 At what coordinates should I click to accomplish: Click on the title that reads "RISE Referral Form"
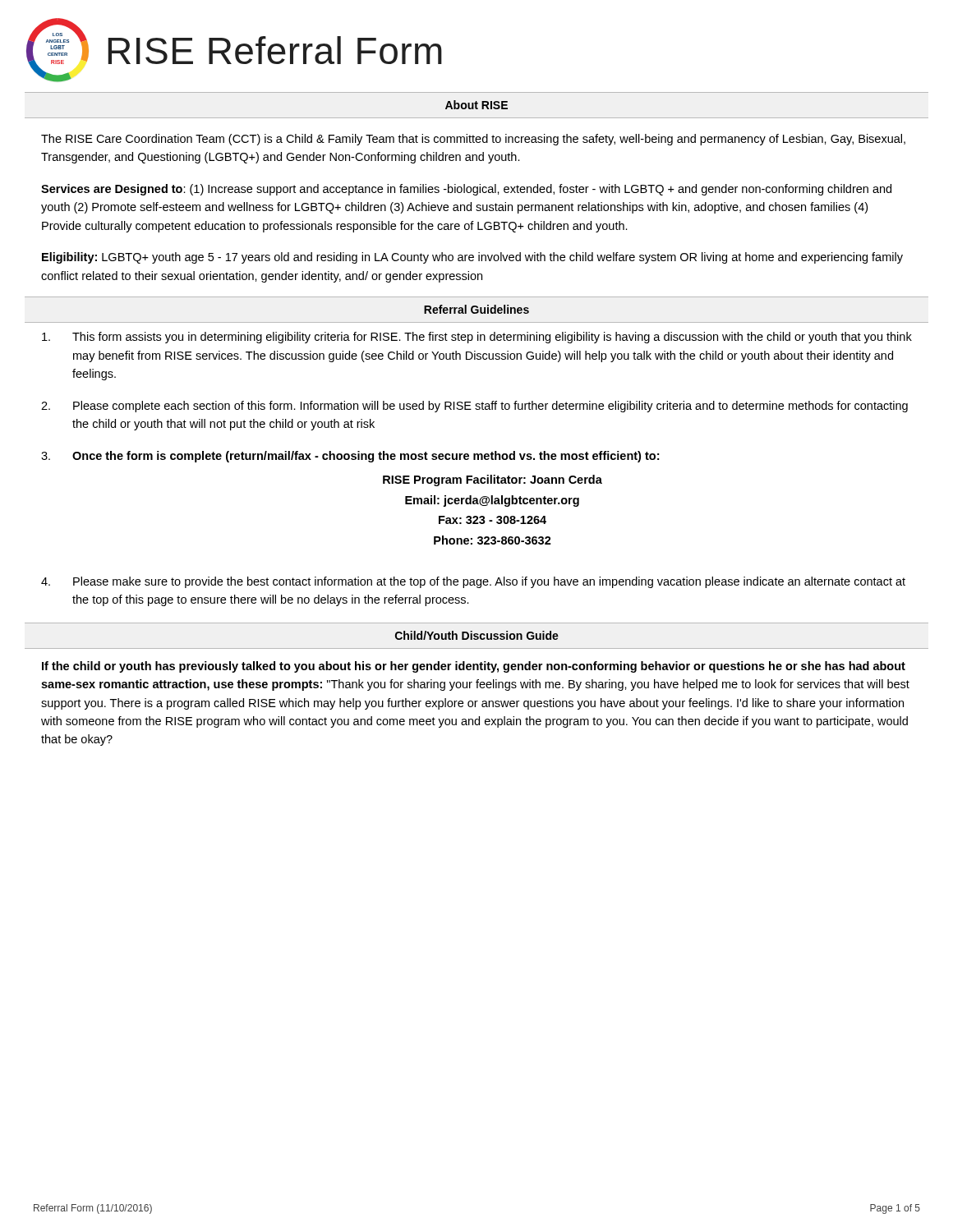pyautogui.click(x=275, y=51)
